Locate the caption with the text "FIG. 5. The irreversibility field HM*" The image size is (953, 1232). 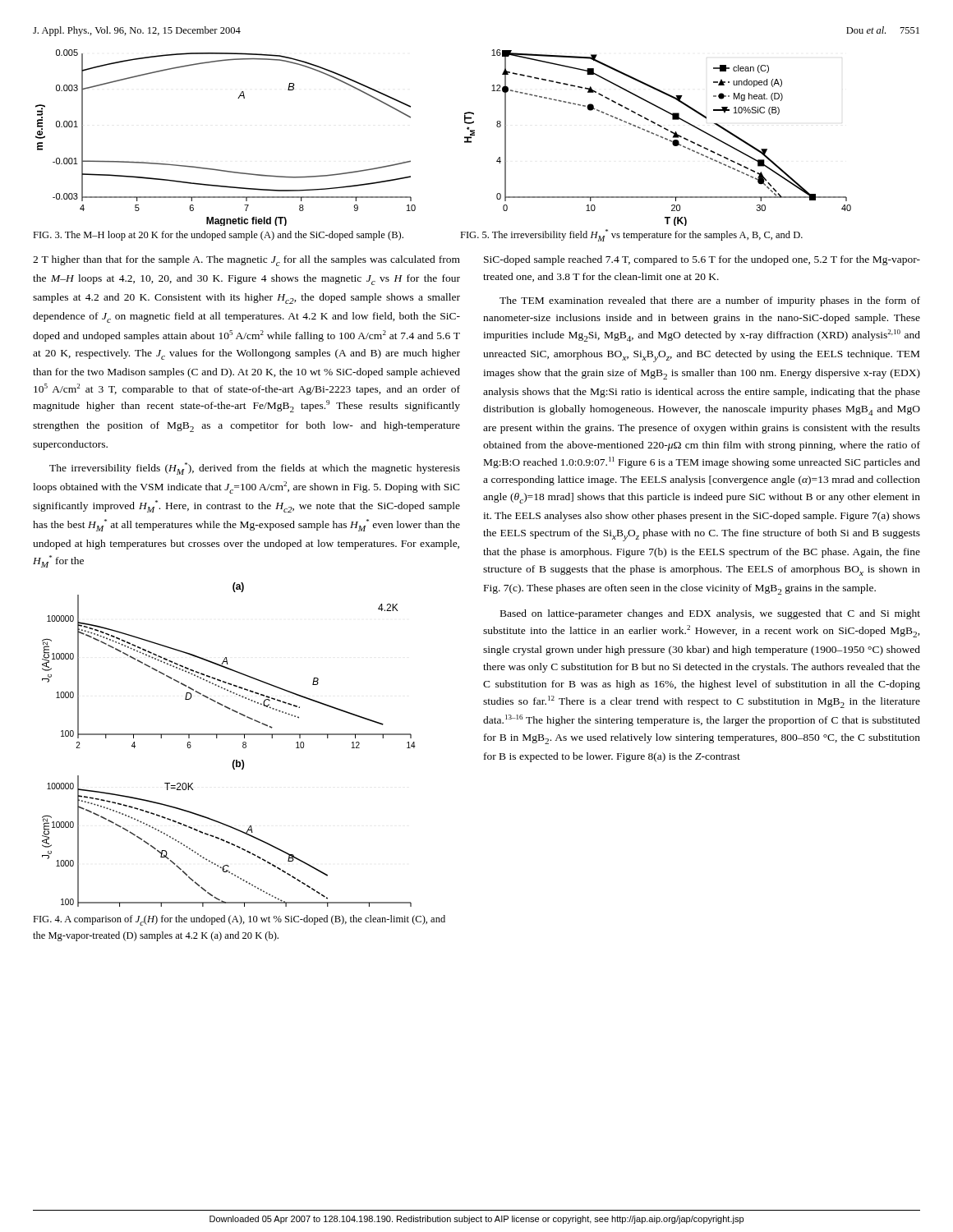point(632,235)
